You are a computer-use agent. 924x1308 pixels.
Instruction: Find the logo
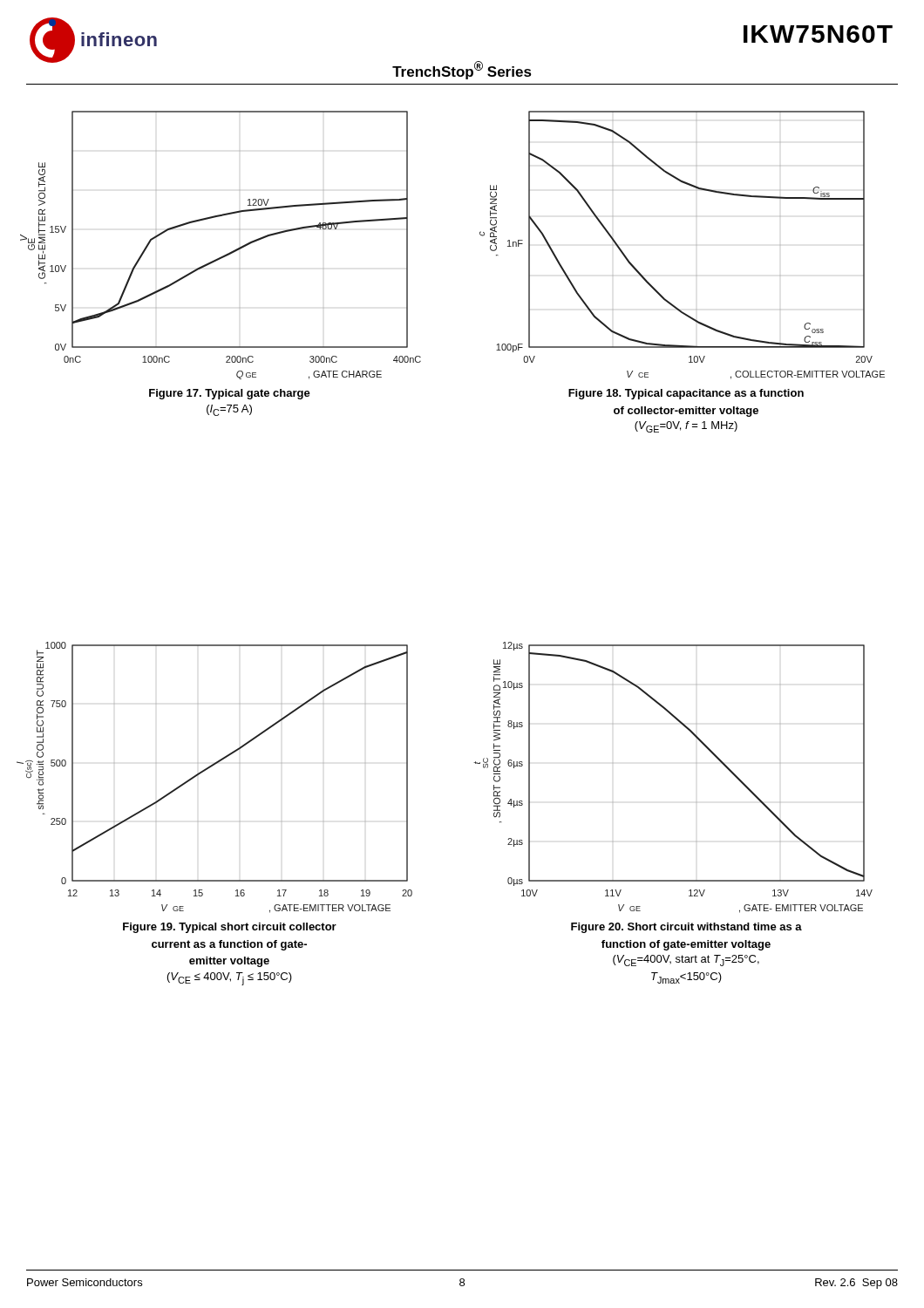[x=107, y=42]
